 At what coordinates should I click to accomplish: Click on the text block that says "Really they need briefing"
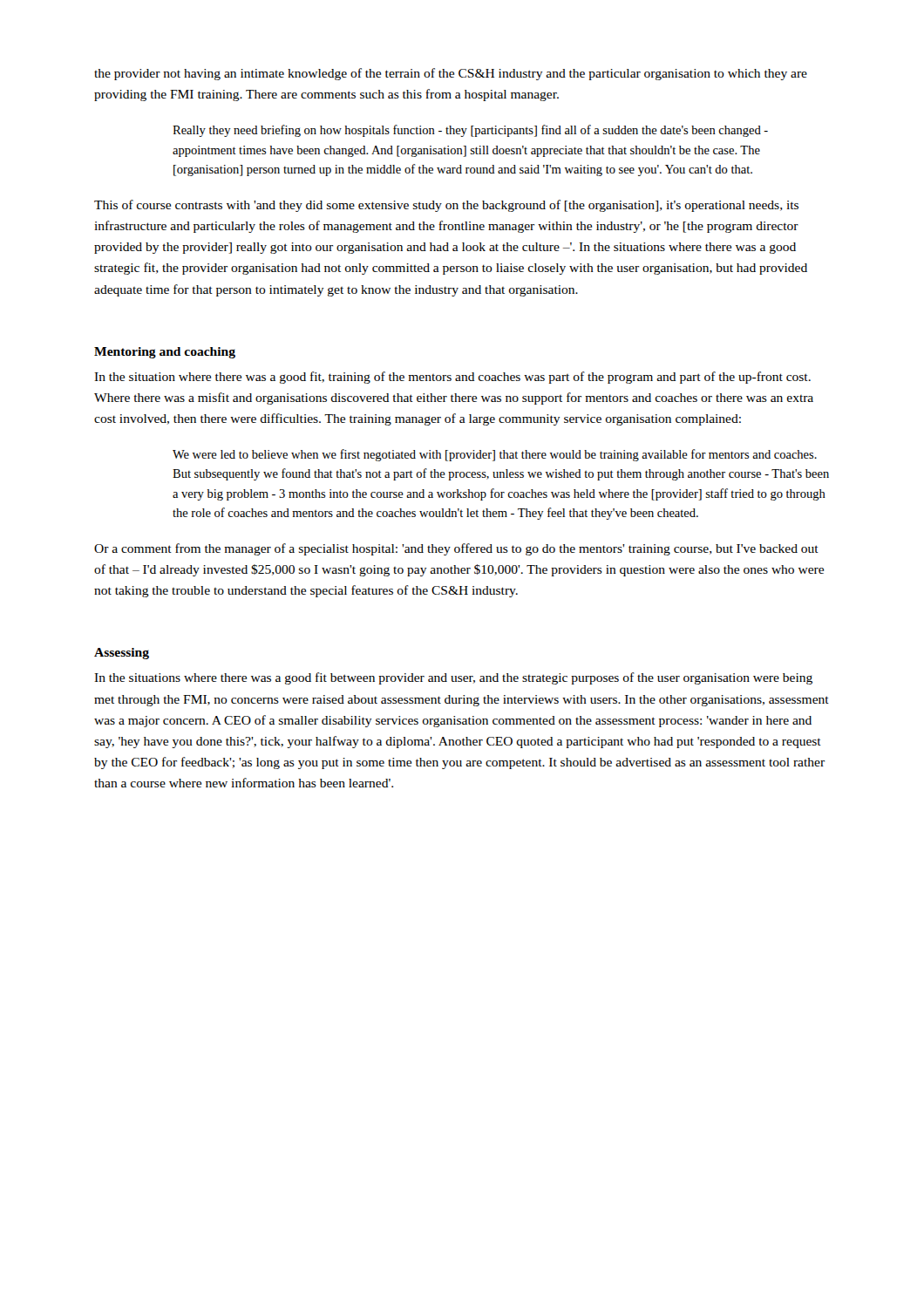(x=470, y=150)
